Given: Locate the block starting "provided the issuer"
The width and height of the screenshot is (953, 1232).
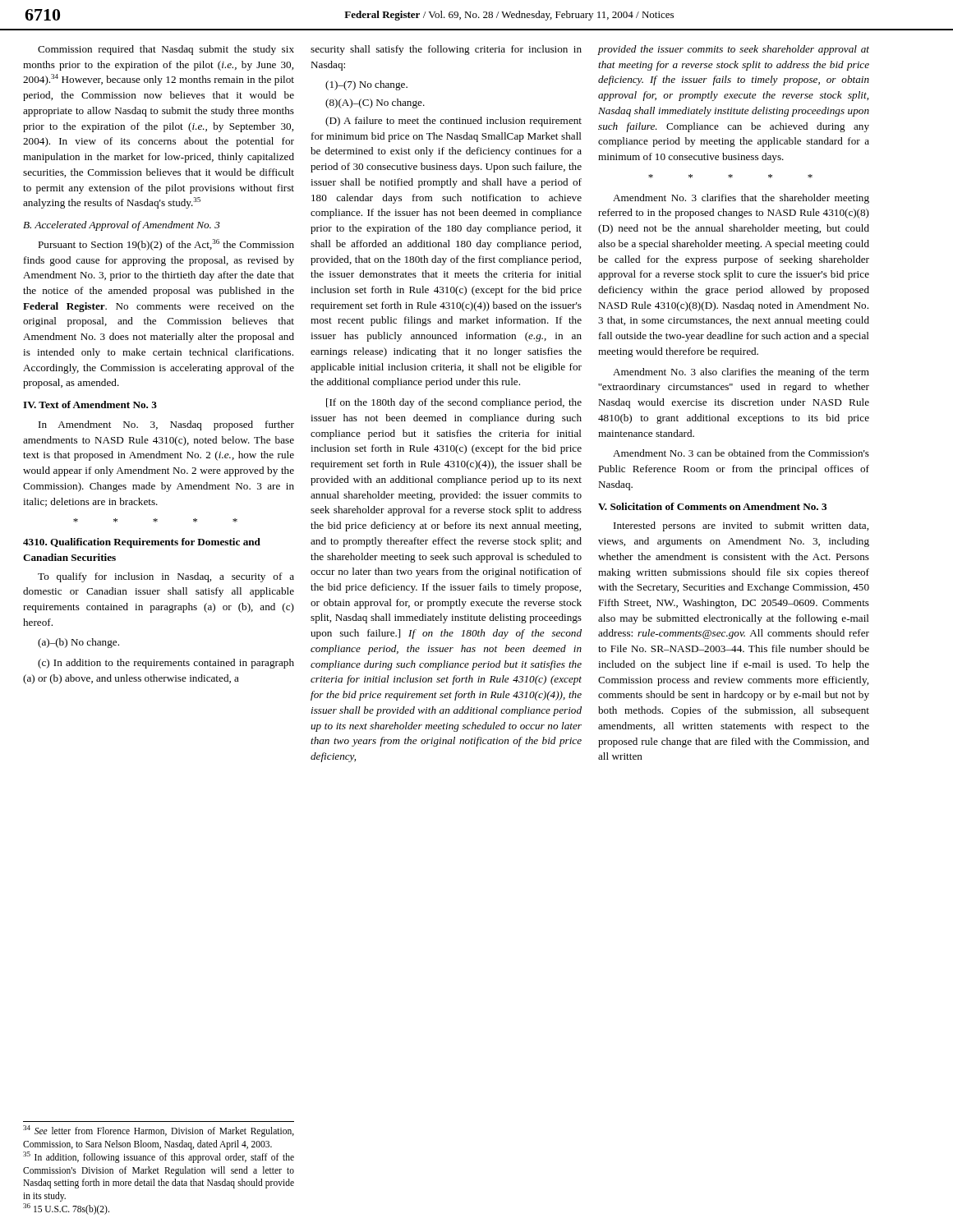Looking at the screenshot, I should point(734,403).
